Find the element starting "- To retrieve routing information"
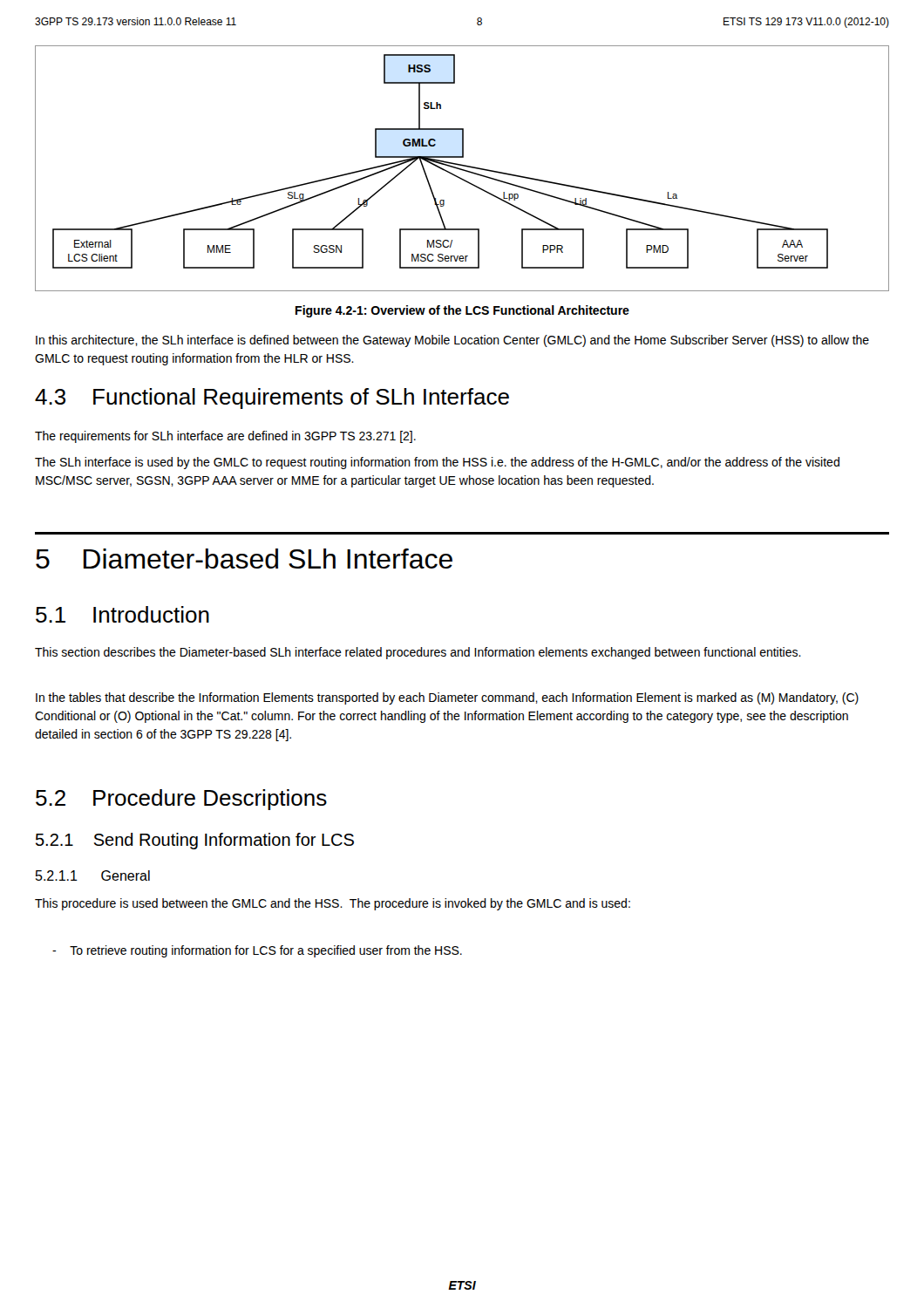Screen dimensions: 1308x924 coord(257,950)
